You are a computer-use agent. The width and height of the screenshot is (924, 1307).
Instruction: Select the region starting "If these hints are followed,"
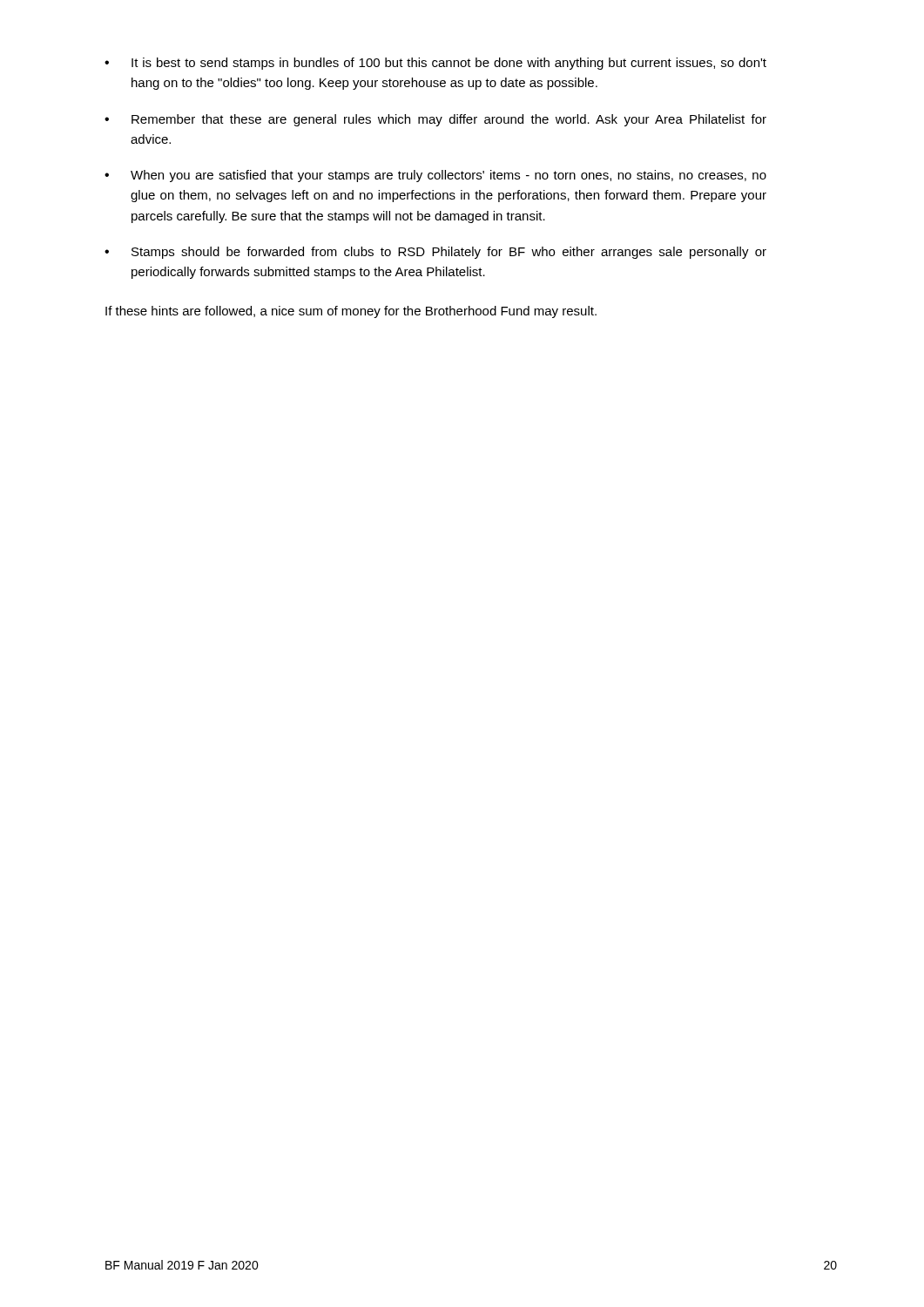pos(351,311)
